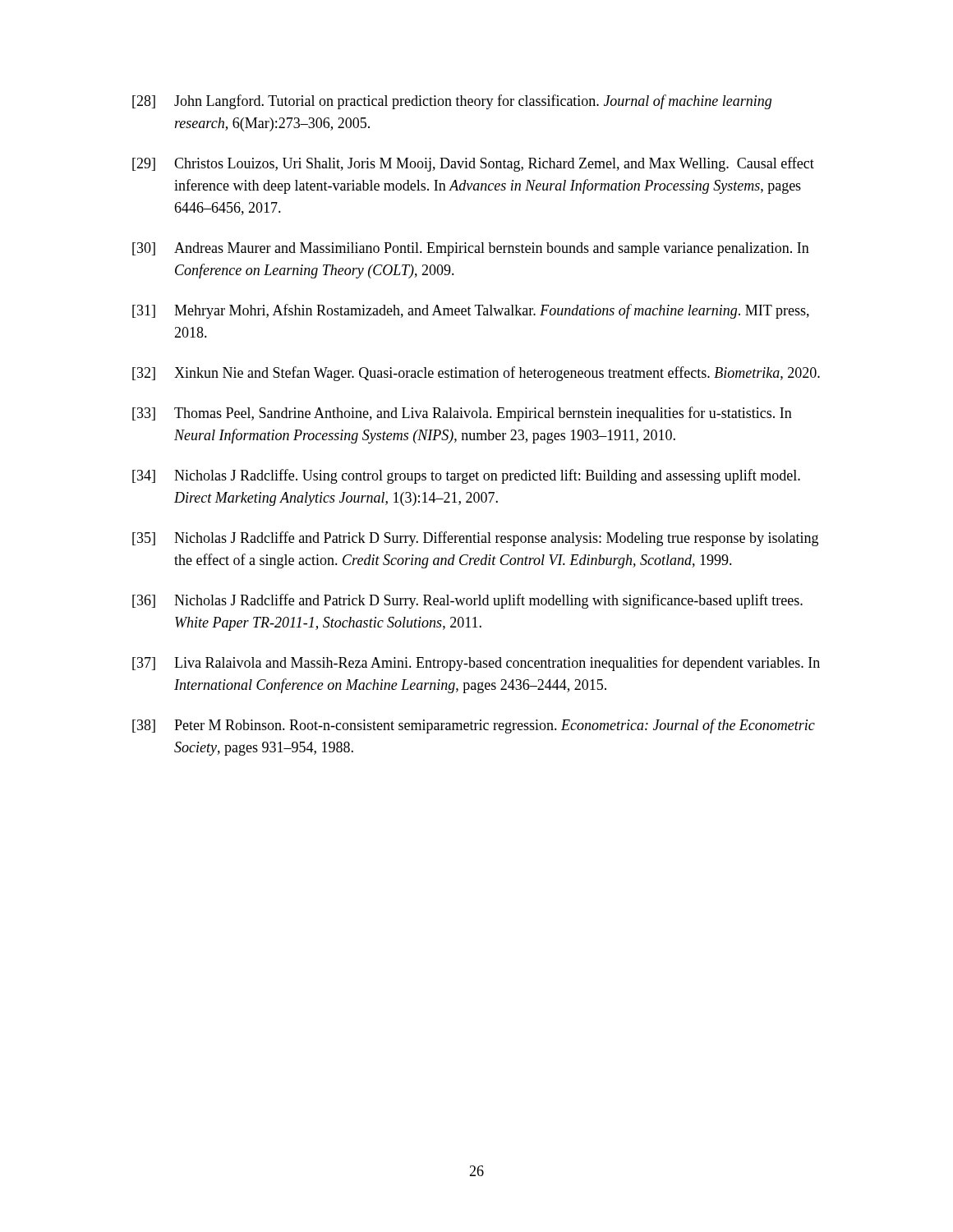Image resolution: width=953 pixels, height=1232 pixels.
Task: Navigate to the region starting "[38] Peter M"
Action: [476, 737]
